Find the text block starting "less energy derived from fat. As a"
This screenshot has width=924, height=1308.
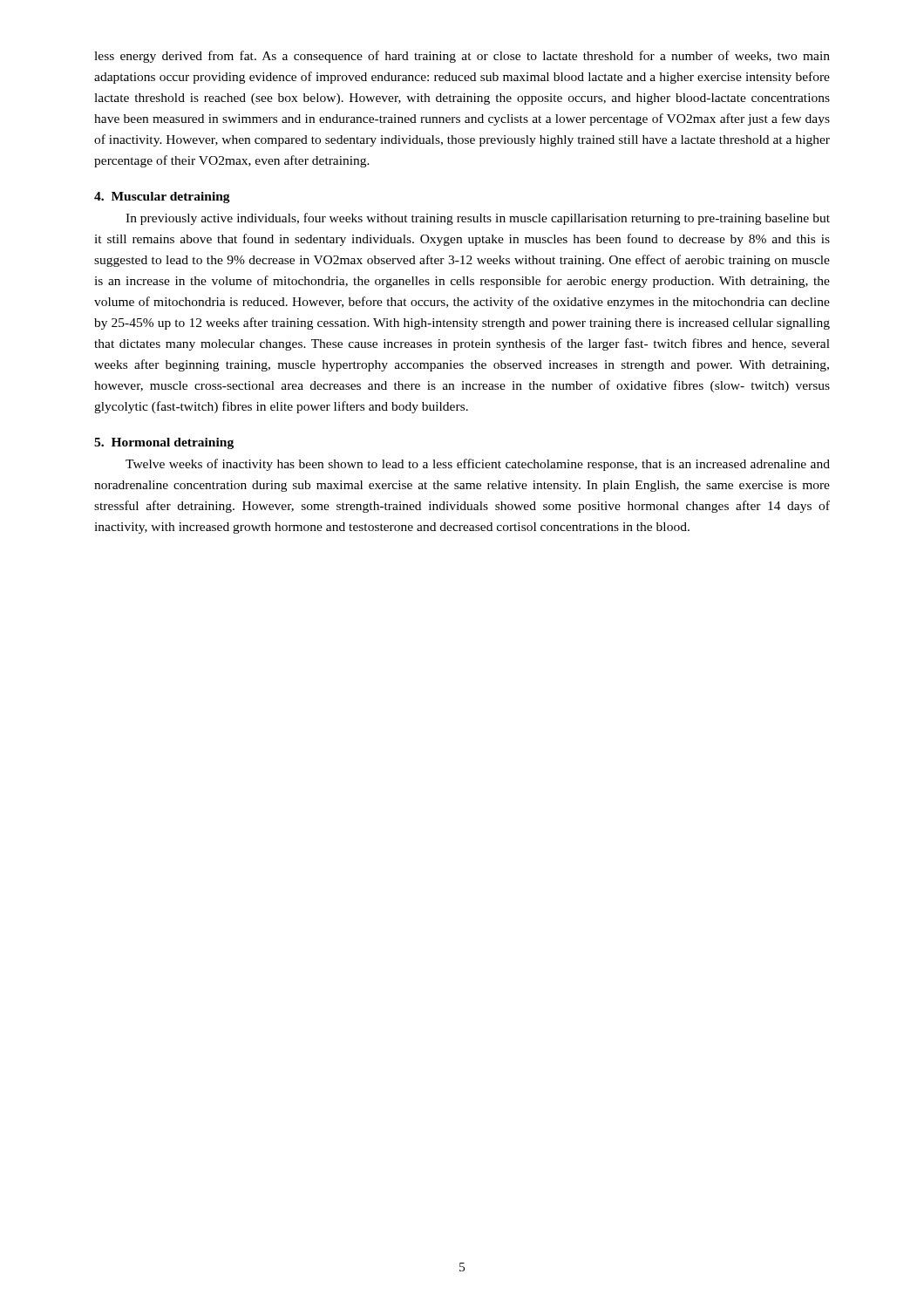tap(462, 108)
